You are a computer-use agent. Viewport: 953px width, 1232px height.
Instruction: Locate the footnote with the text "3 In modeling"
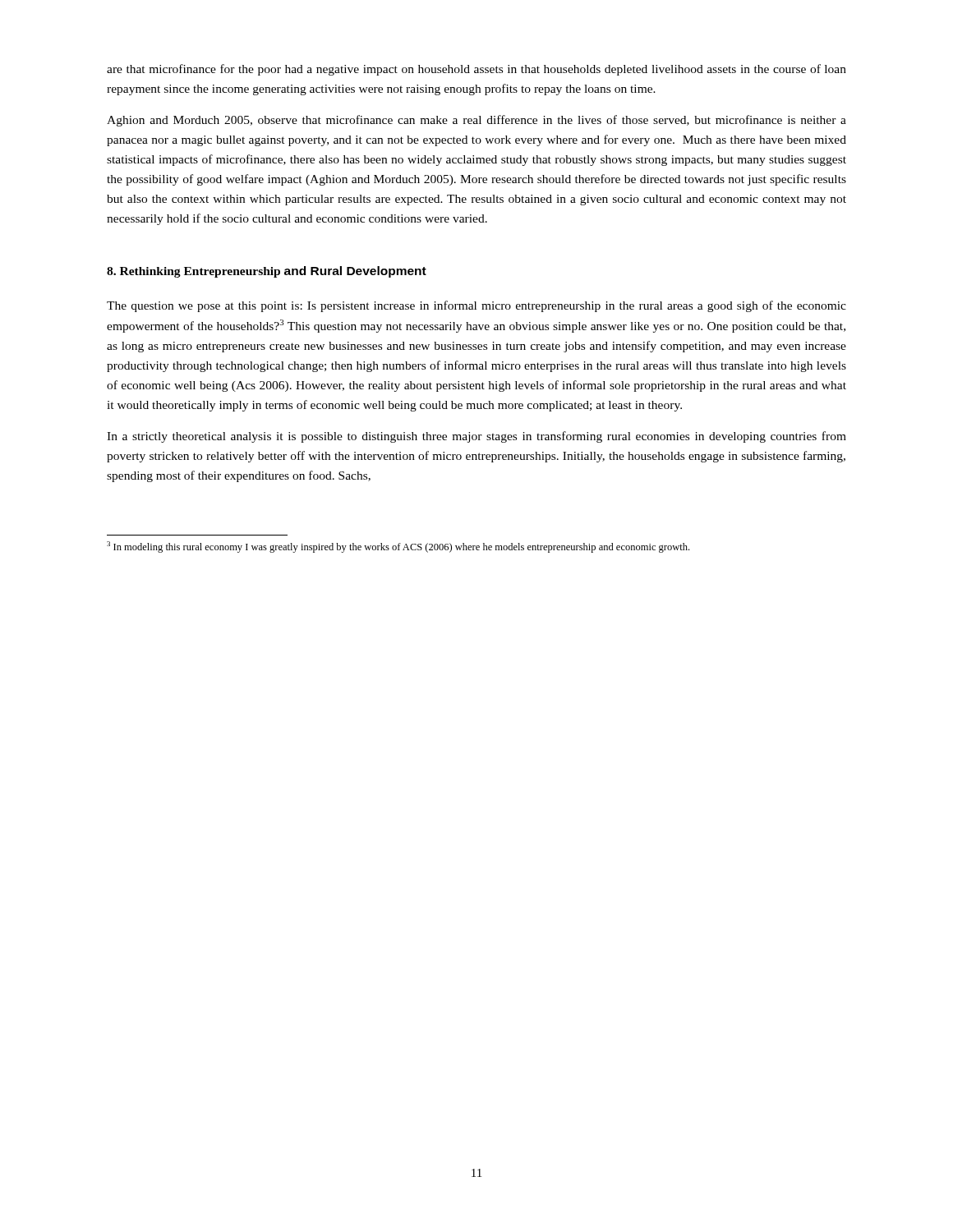click(476, 547)
